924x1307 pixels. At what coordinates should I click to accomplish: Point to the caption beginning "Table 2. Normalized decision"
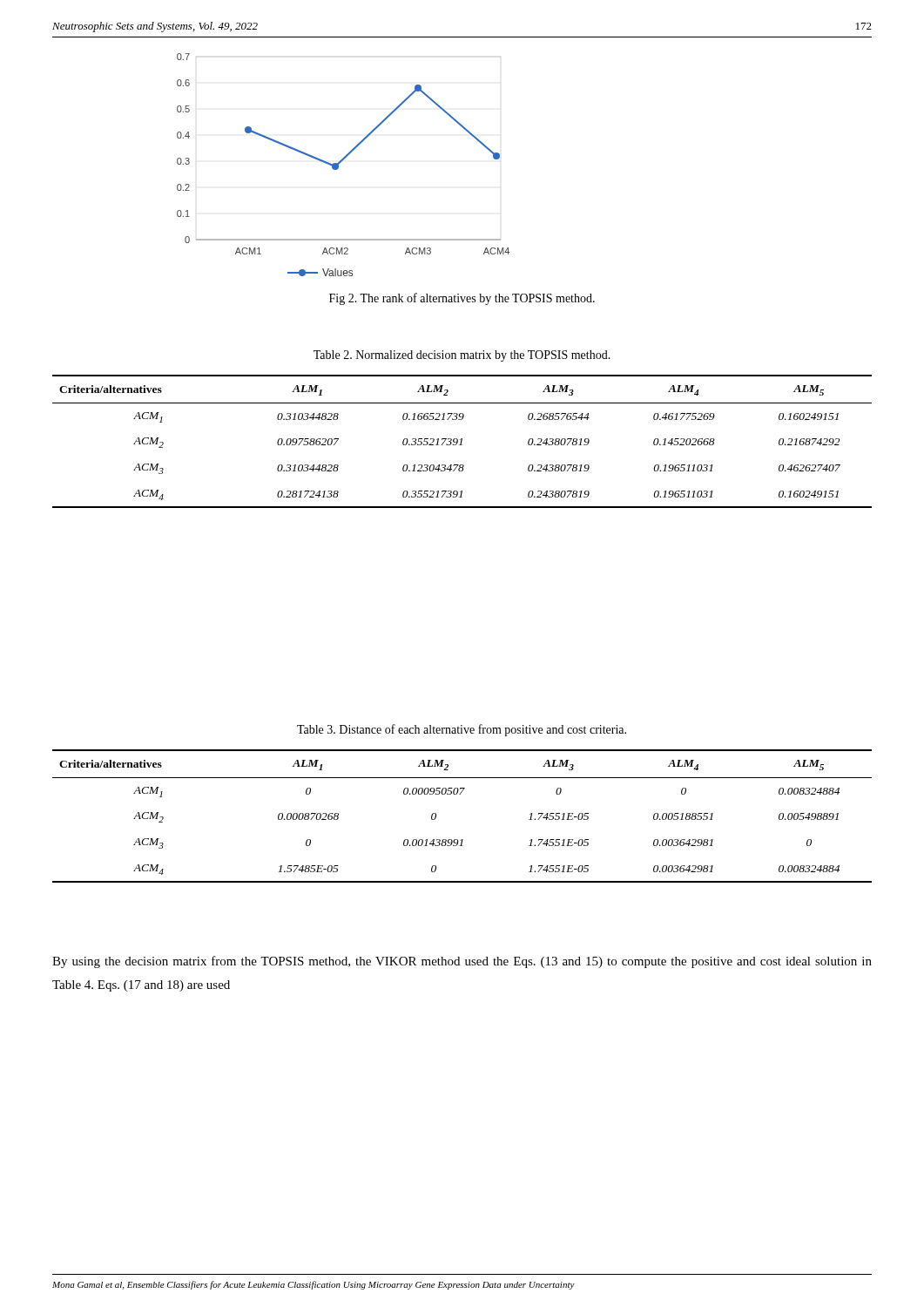pyautogui.click(x=462, y=355)
